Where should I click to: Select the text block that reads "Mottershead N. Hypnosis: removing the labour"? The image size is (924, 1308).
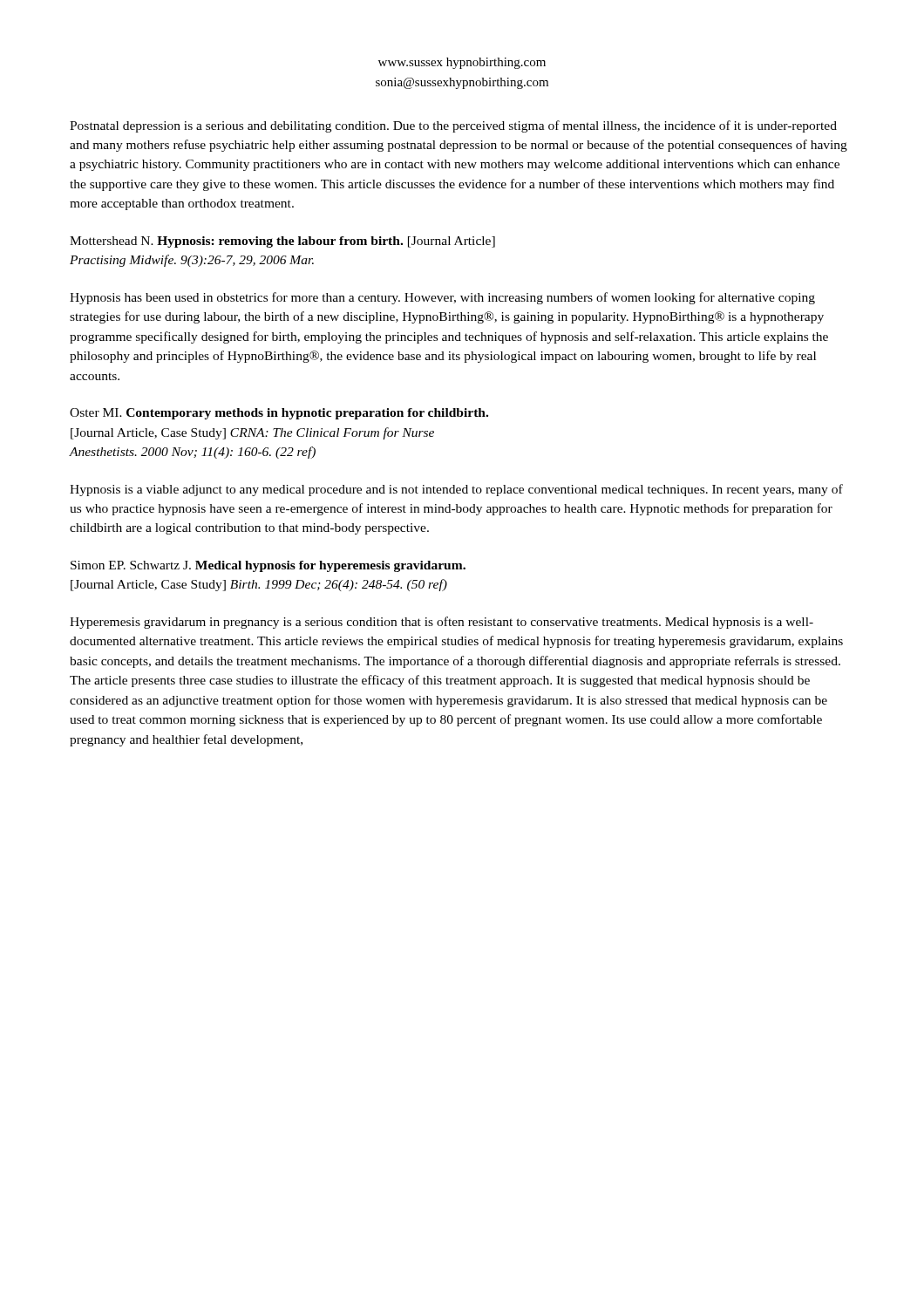click(x=283, y=250)
